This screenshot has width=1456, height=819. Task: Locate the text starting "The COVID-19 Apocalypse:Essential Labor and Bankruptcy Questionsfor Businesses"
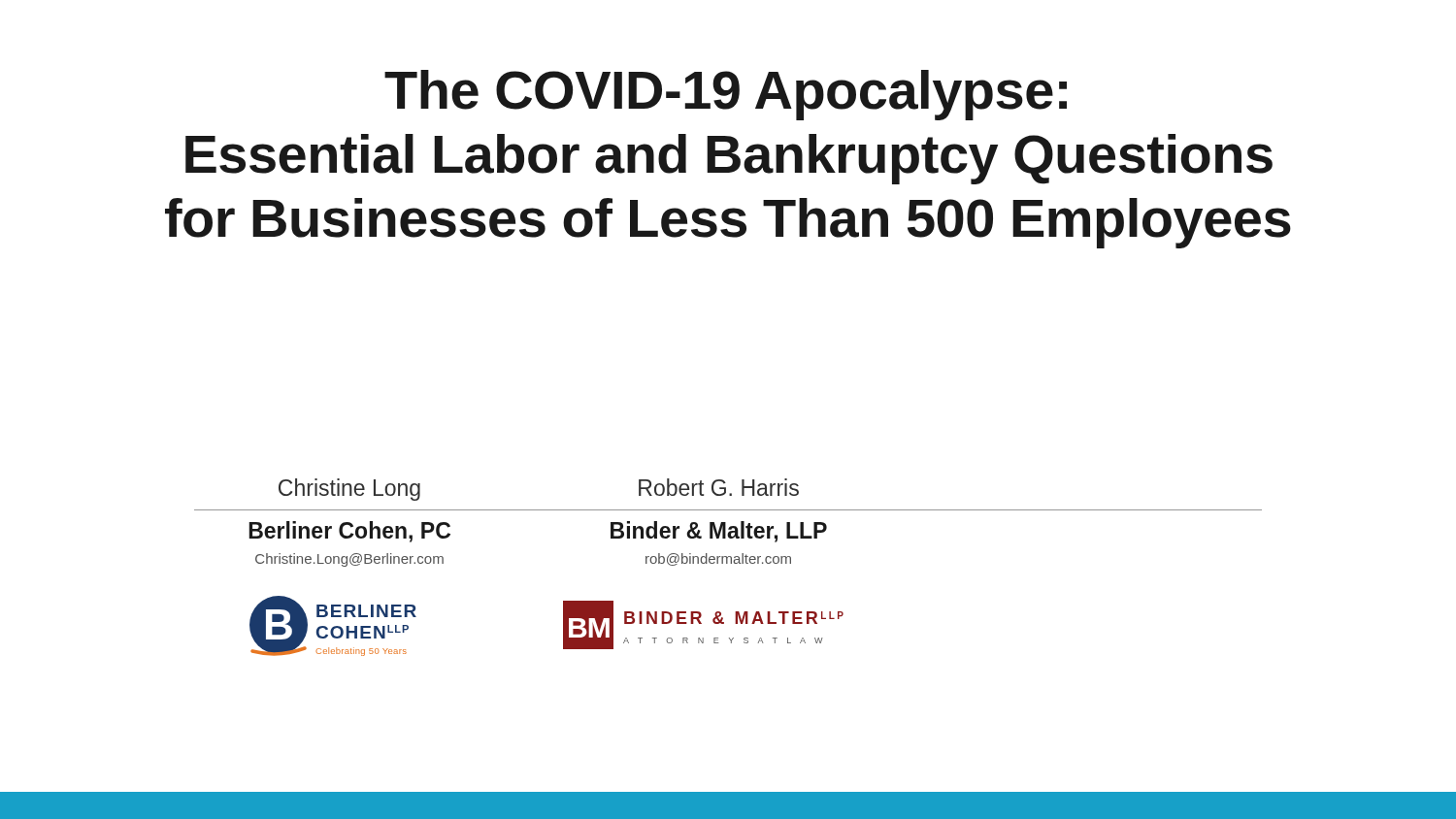click(x=728, y=154)
